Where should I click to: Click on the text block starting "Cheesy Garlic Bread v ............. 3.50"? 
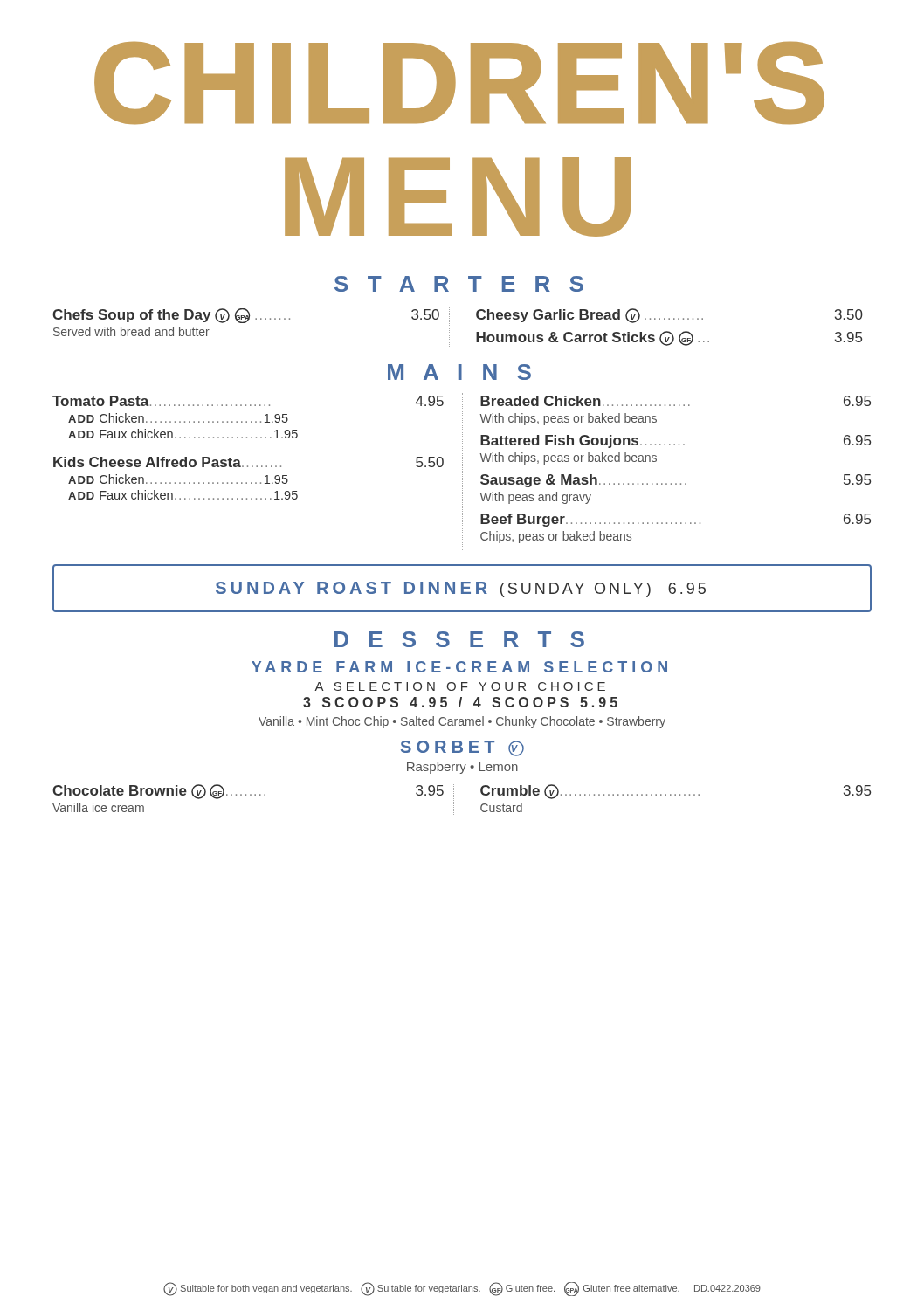tap(669, 315)
